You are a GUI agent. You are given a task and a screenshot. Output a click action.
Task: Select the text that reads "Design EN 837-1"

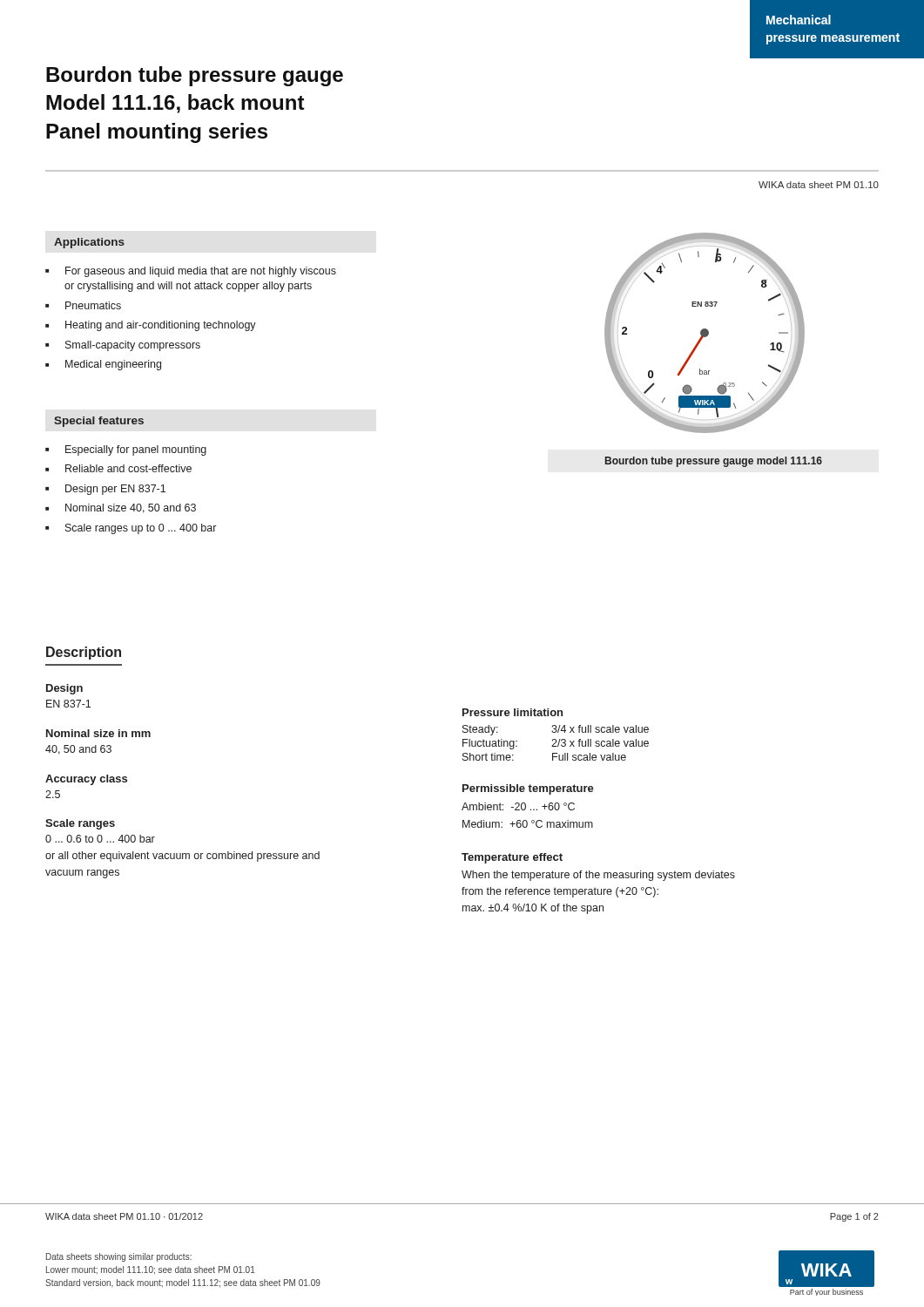(64, 689)
